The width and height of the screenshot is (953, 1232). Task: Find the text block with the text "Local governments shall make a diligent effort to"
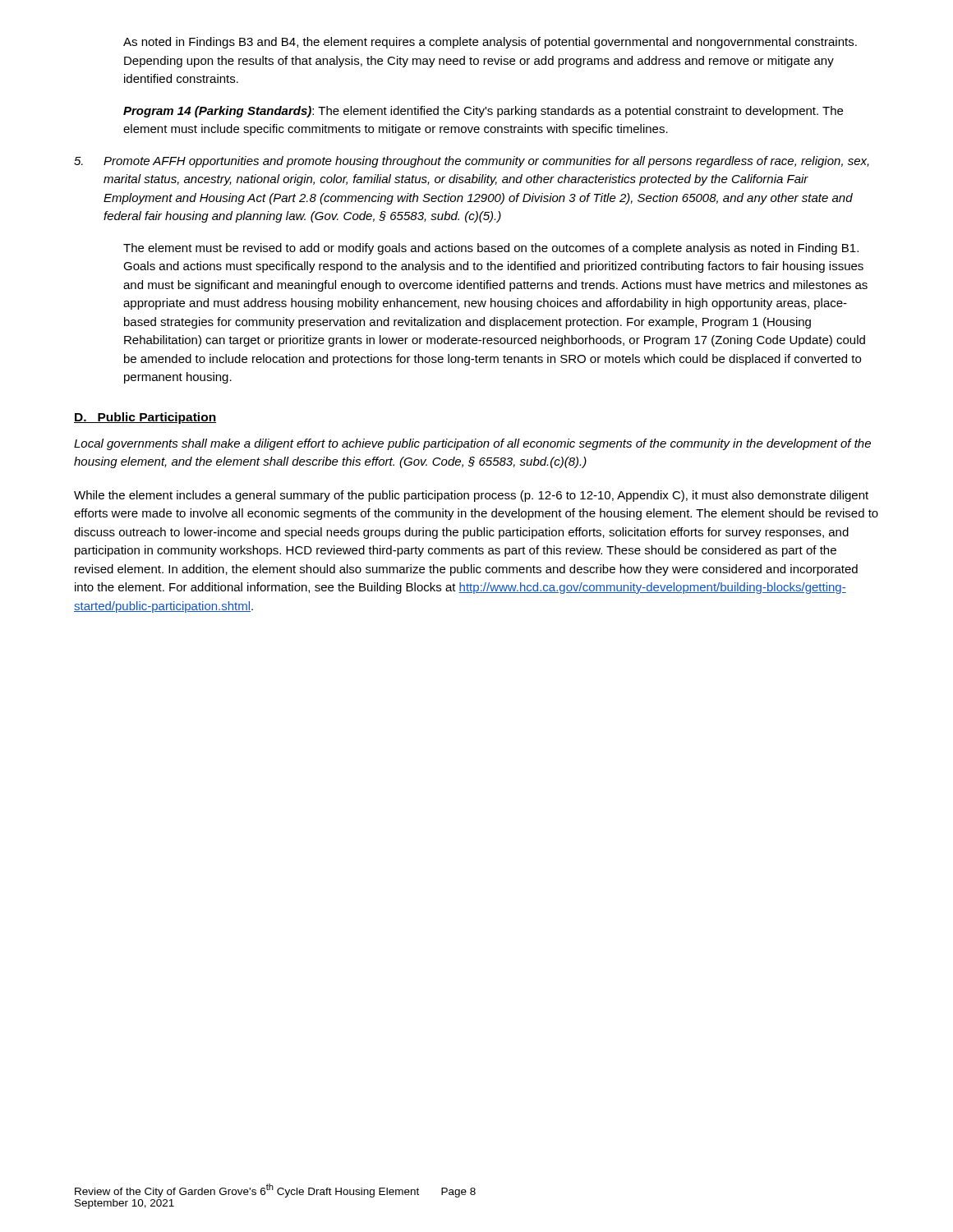473,452
